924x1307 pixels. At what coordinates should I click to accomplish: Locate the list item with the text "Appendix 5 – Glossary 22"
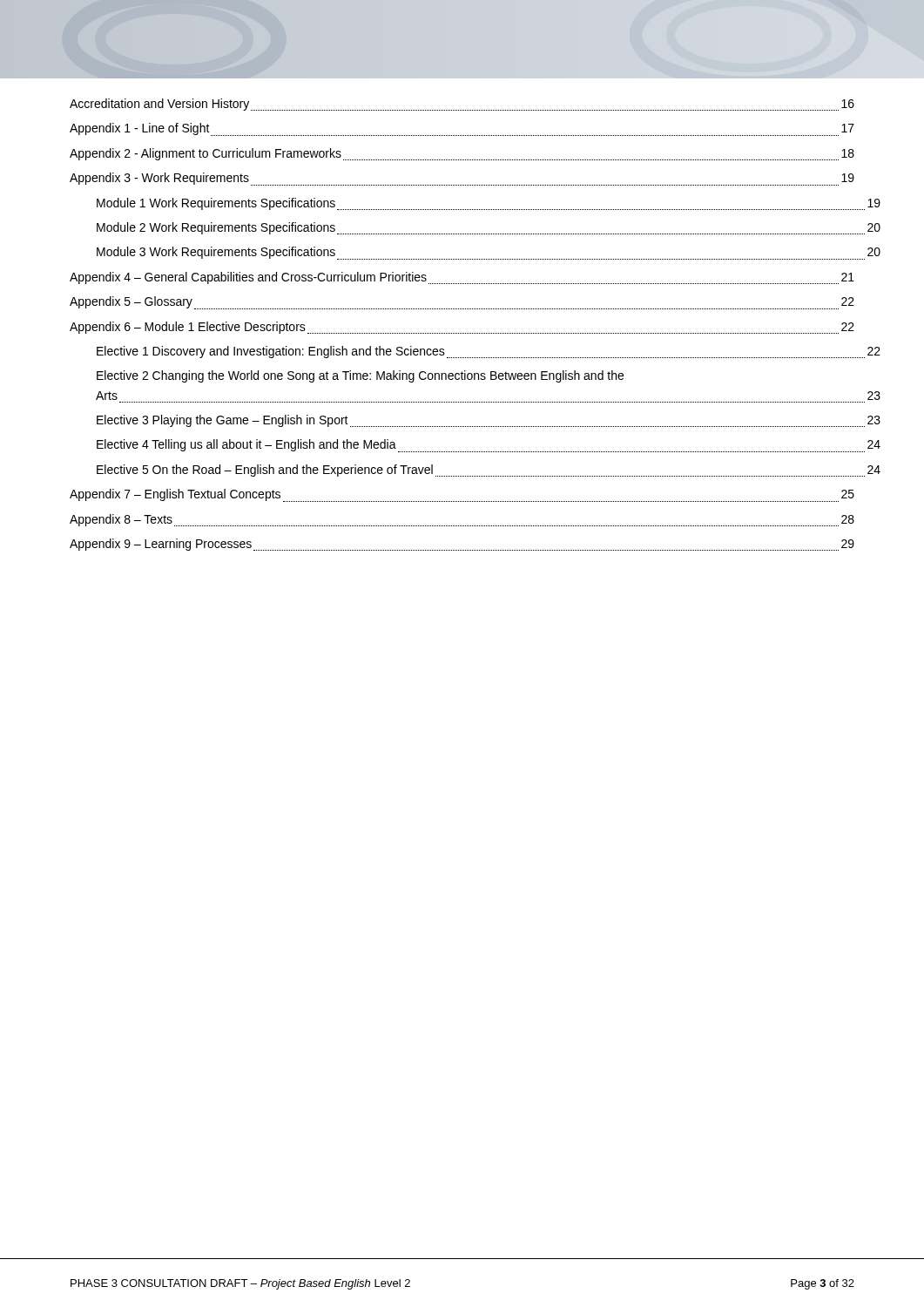(462, 302)
